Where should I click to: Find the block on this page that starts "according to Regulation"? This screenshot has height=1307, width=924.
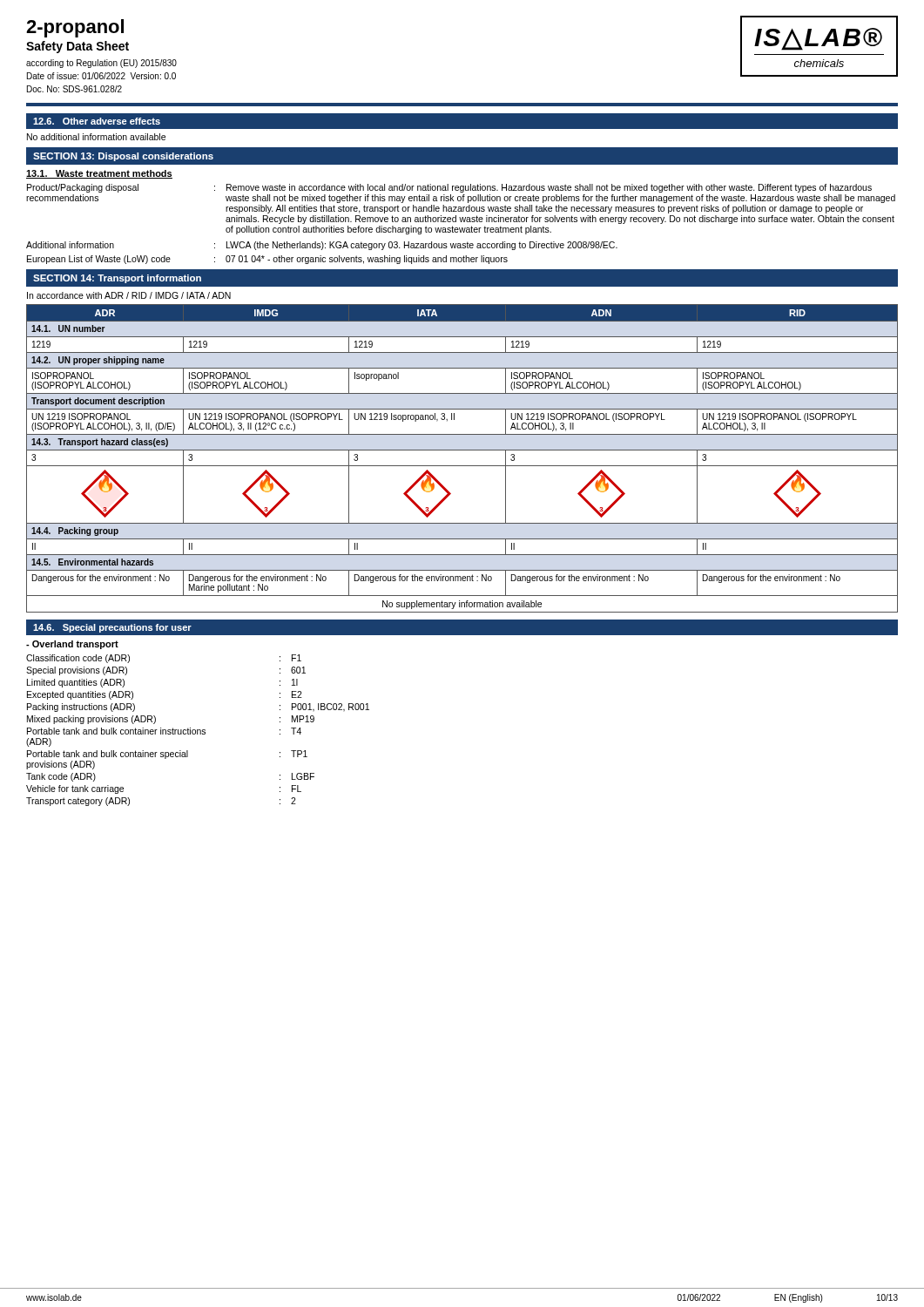click(x=101, y=76)
